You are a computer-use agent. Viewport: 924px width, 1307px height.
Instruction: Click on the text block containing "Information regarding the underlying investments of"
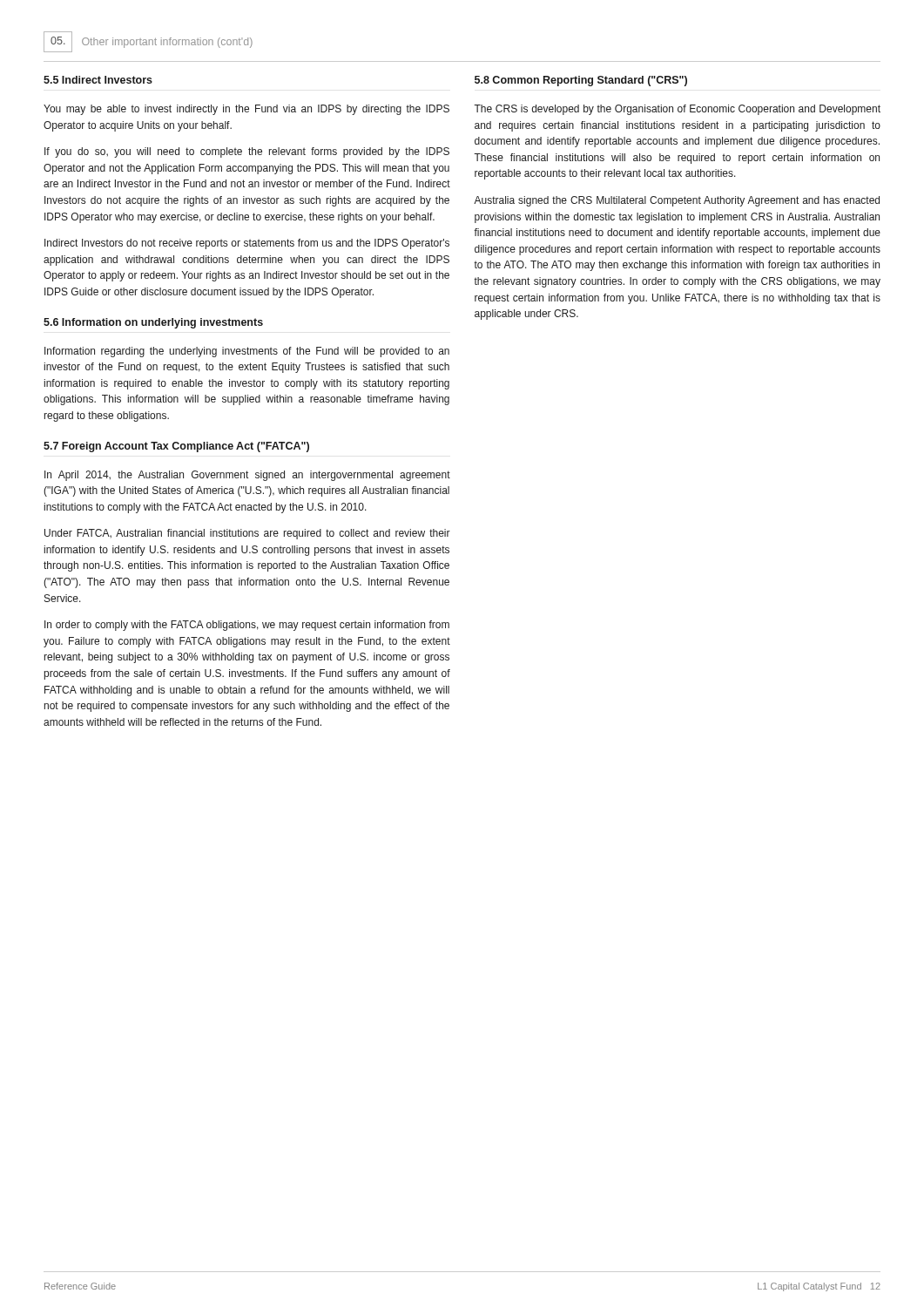pos(247,383)
